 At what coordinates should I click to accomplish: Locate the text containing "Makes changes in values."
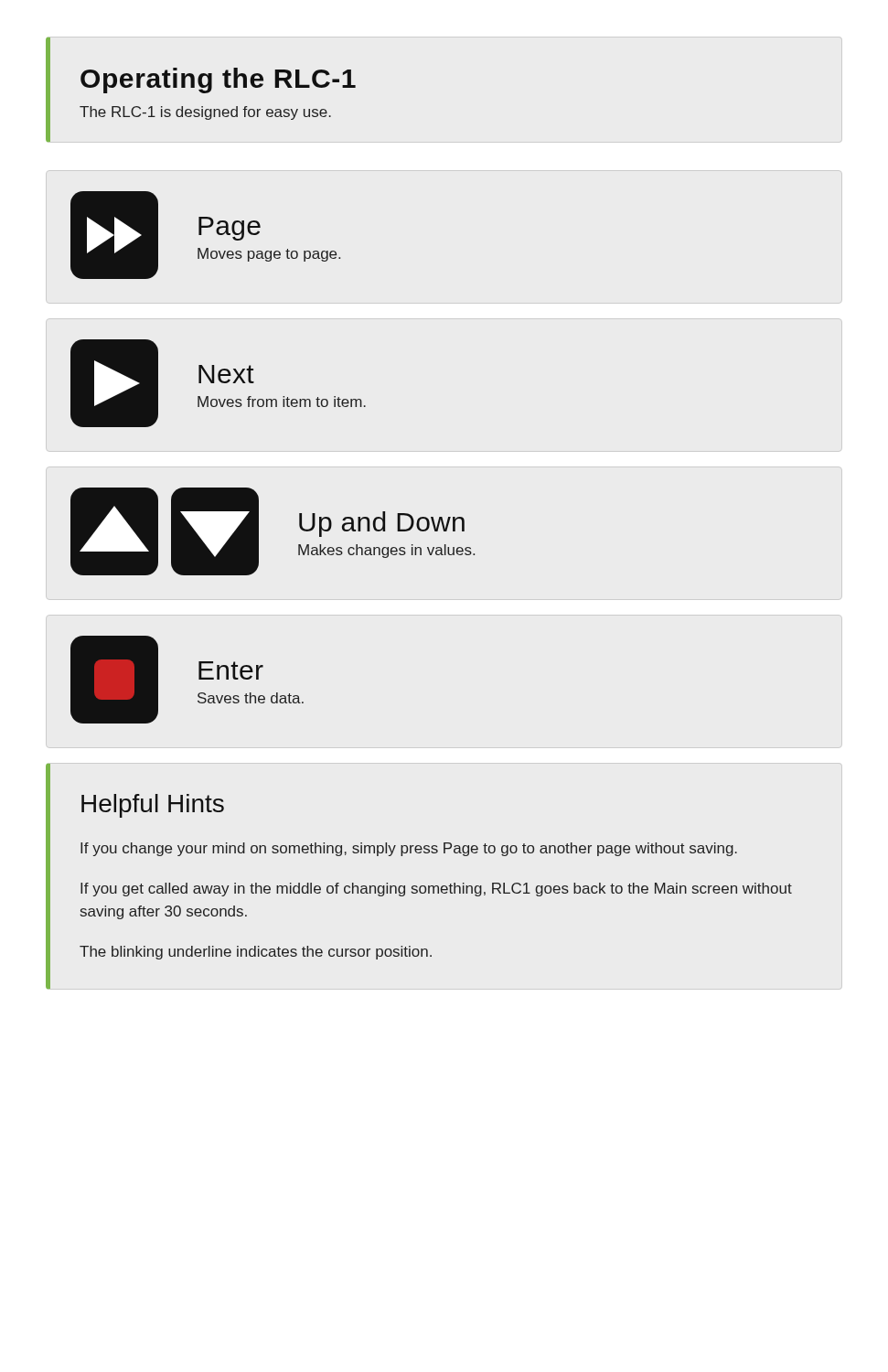coord(387,550)
